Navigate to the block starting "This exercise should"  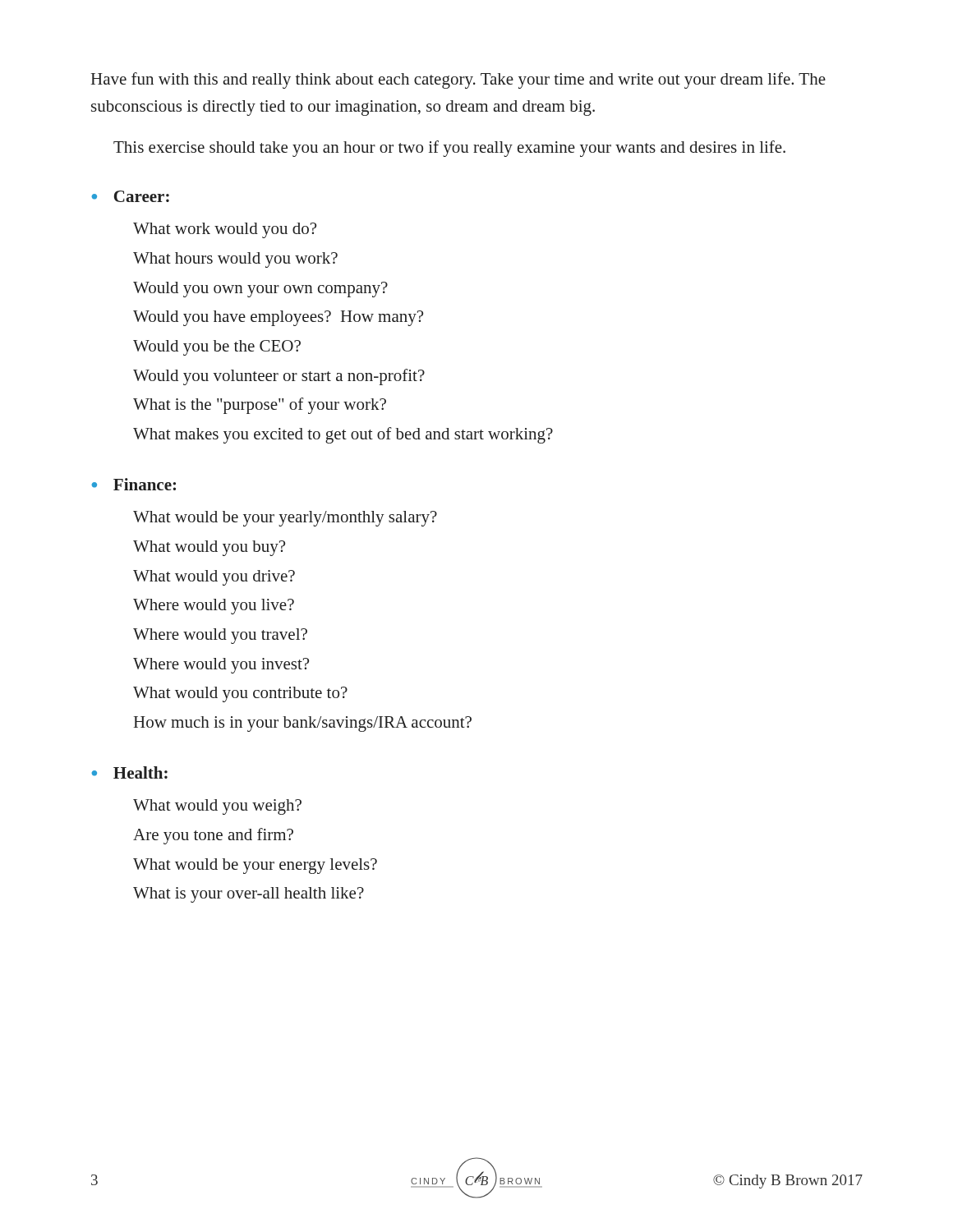click(450, 147)
